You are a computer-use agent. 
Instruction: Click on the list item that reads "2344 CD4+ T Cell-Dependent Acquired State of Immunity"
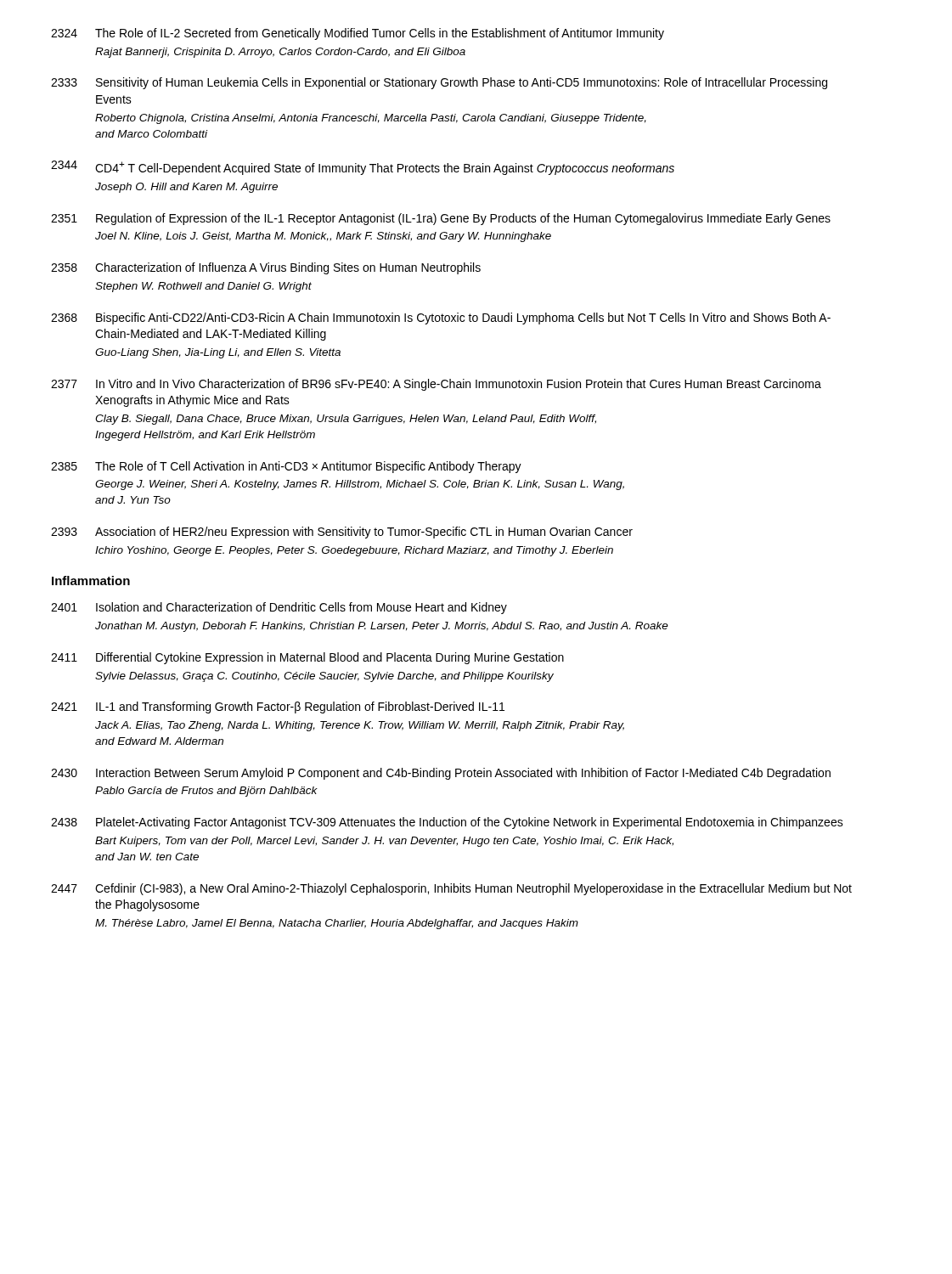pyautogui.click(x=455, y=176)
